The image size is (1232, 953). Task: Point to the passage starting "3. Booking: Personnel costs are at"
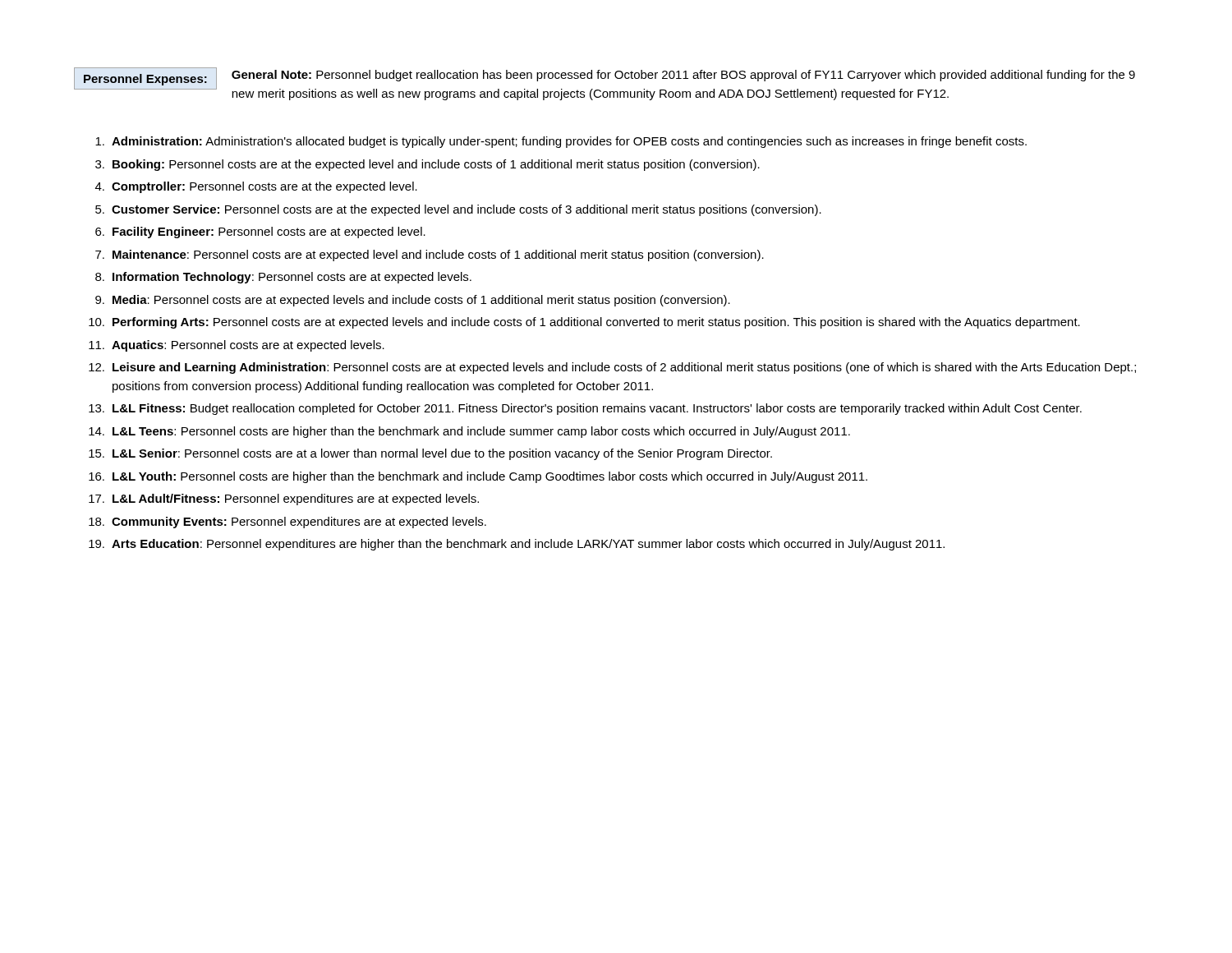coord(616,164)
